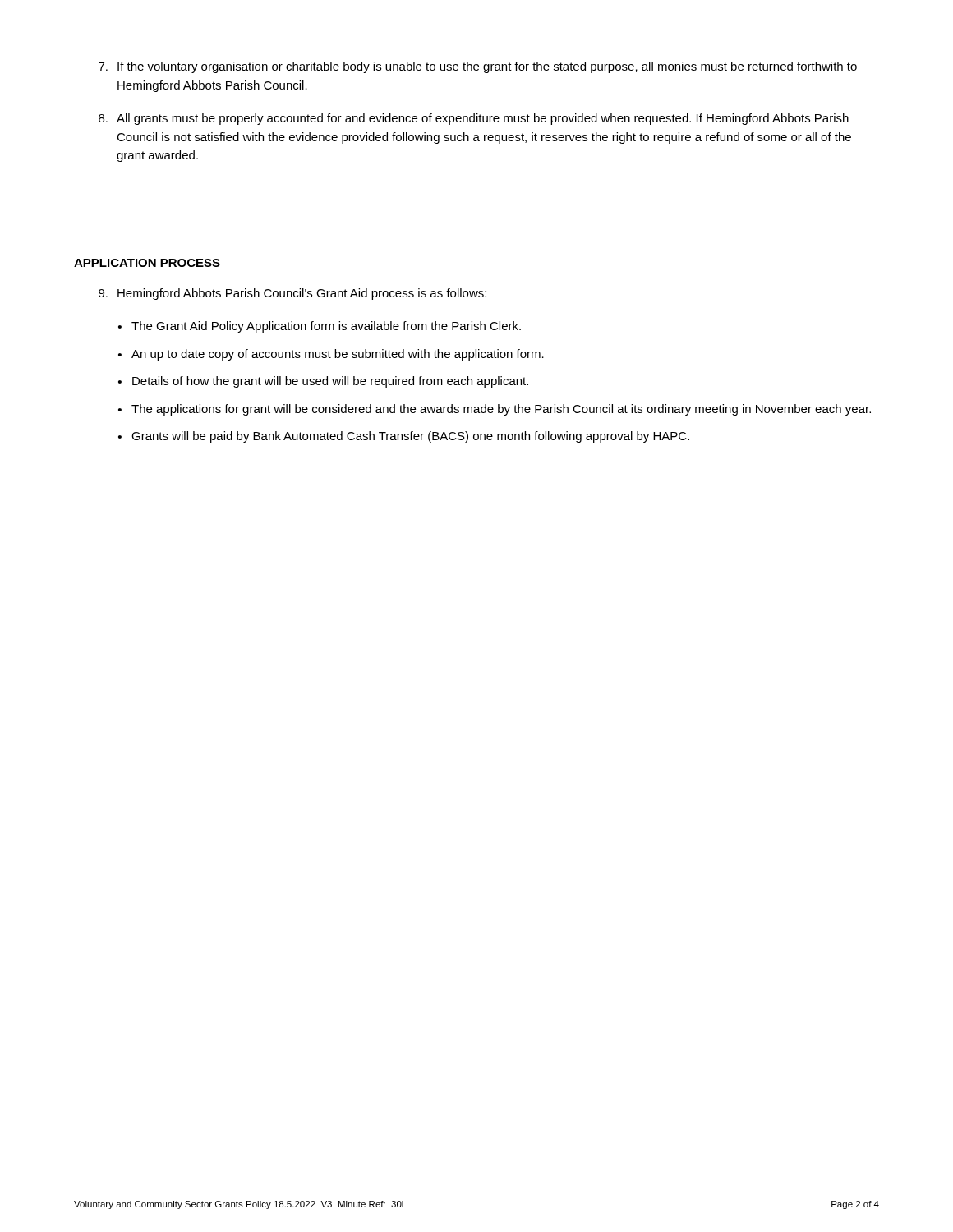
Task: Select the list item that reads "• The applications for grant will be"
Action: 494,409
